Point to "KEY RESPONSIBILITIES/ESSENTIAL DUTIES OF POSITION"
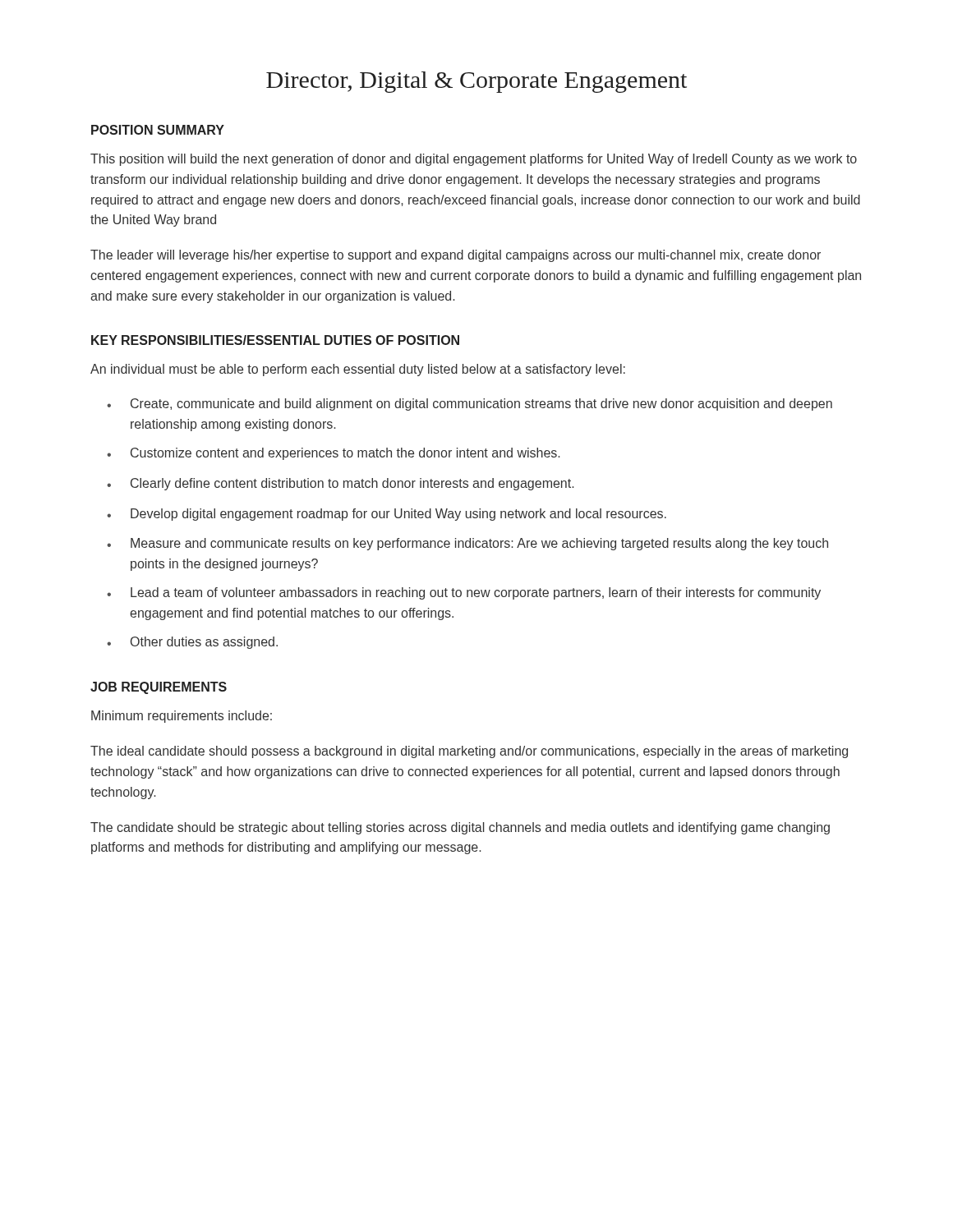The width and height of the screenshot is (953, 1232). pos(275,340)
